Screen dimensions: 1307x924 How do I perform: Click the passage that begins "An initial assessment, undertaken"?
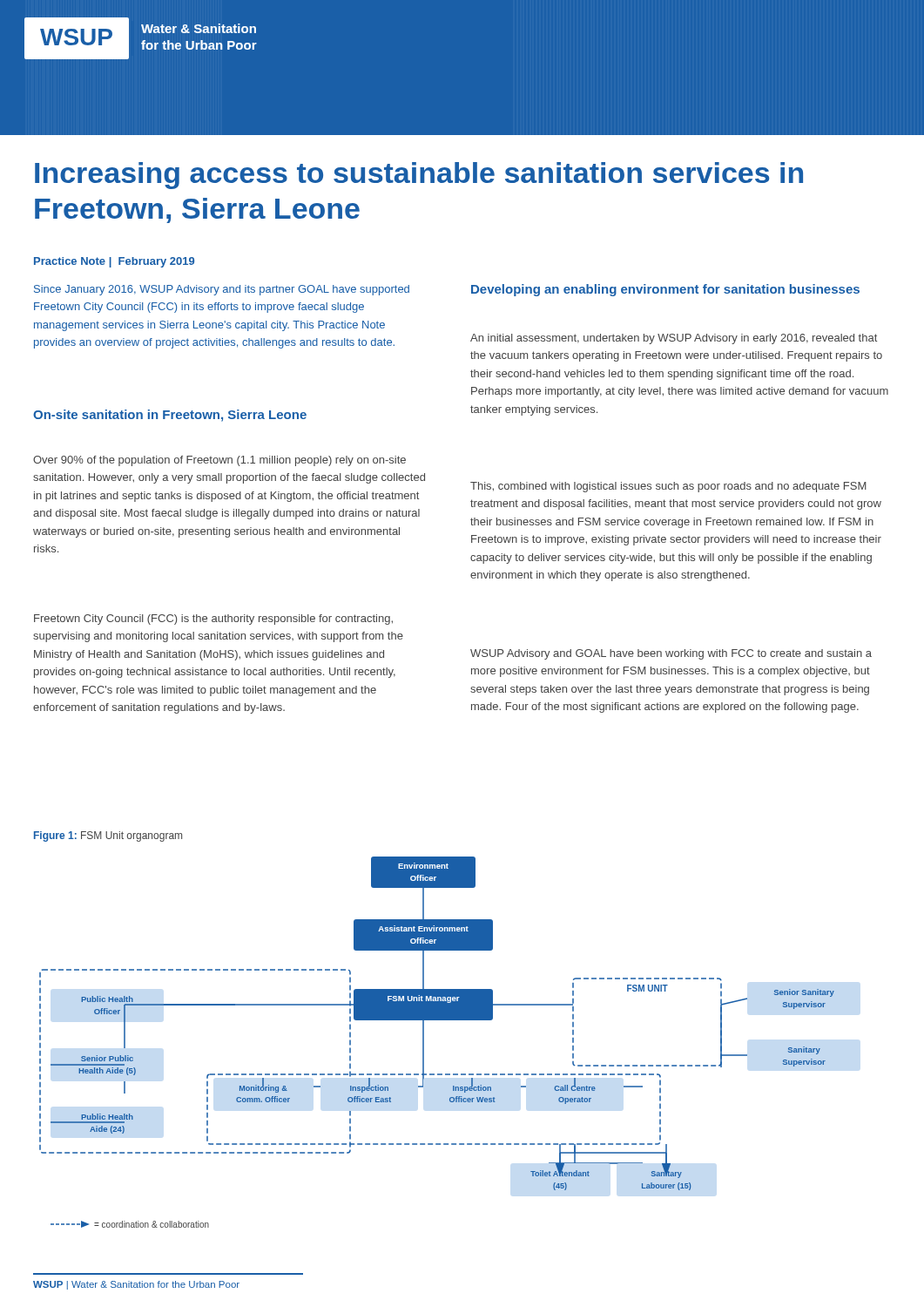click(x=679, y=373)
